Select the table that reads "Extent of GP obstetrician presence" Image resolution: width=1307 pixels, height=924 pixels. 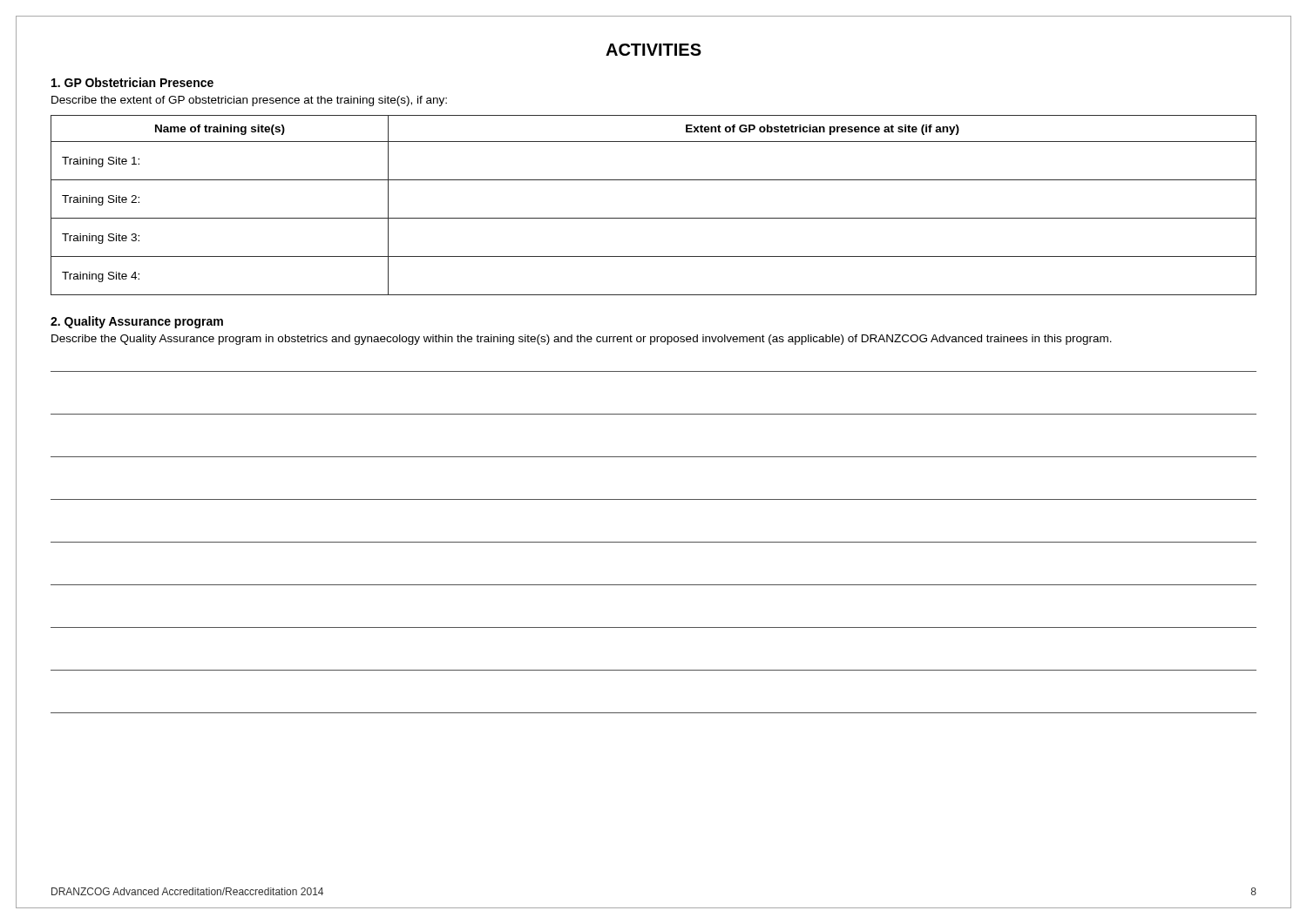tap(654, 205)
